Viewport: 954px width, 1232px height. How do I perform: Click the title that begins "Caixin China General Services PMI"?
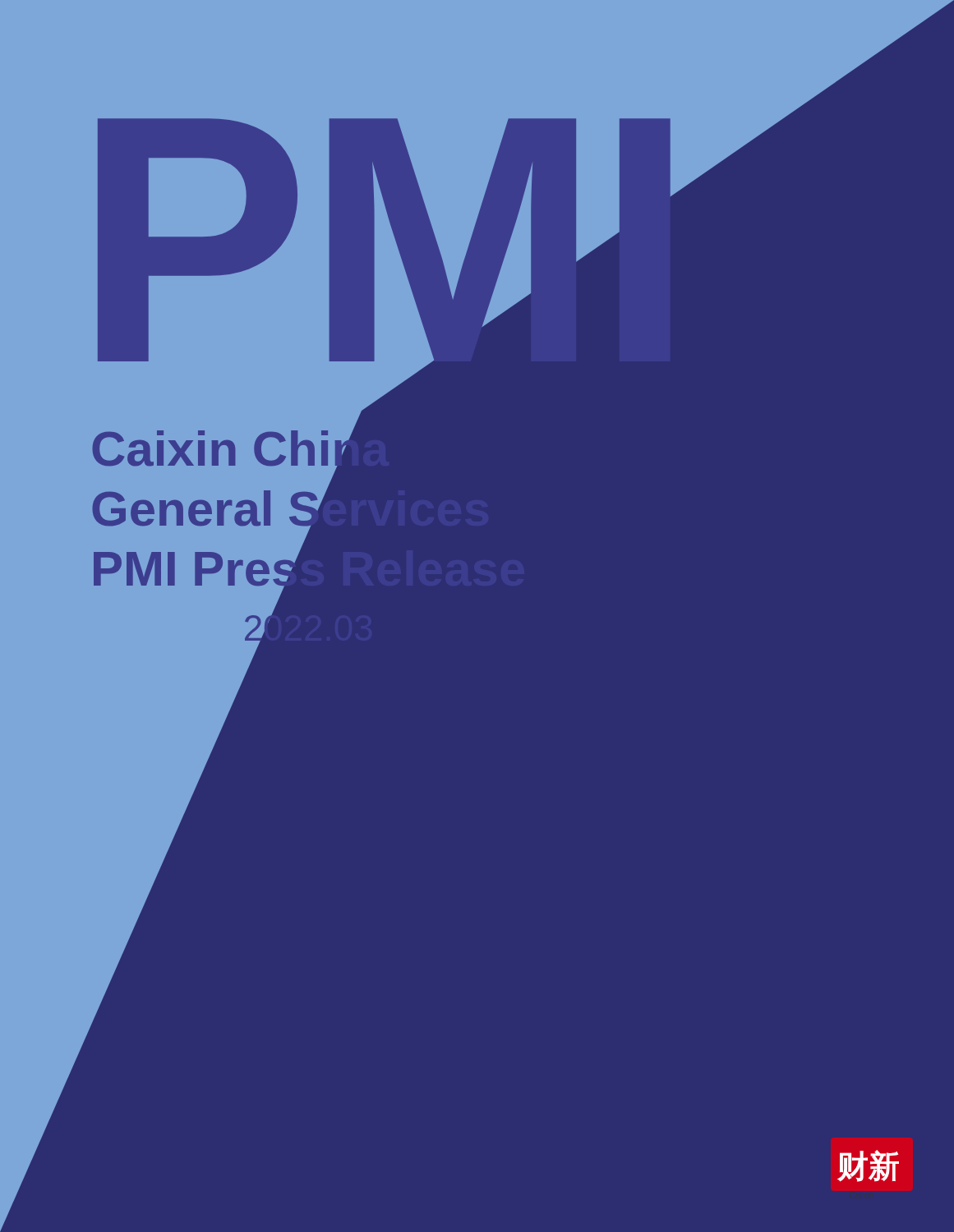pos(308,534)
